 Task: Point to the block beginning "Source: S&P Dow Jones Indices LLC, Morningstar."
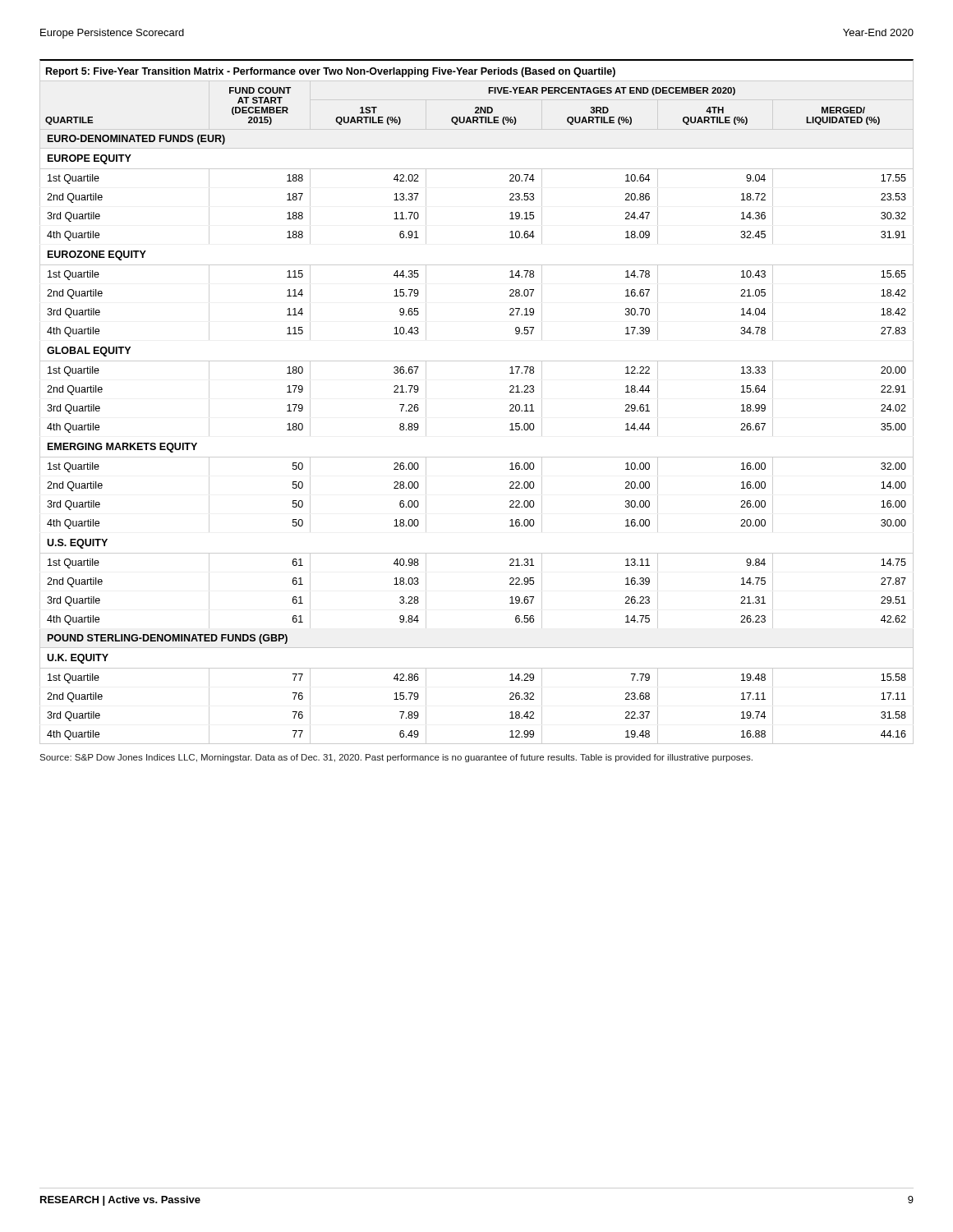[396, 757]
